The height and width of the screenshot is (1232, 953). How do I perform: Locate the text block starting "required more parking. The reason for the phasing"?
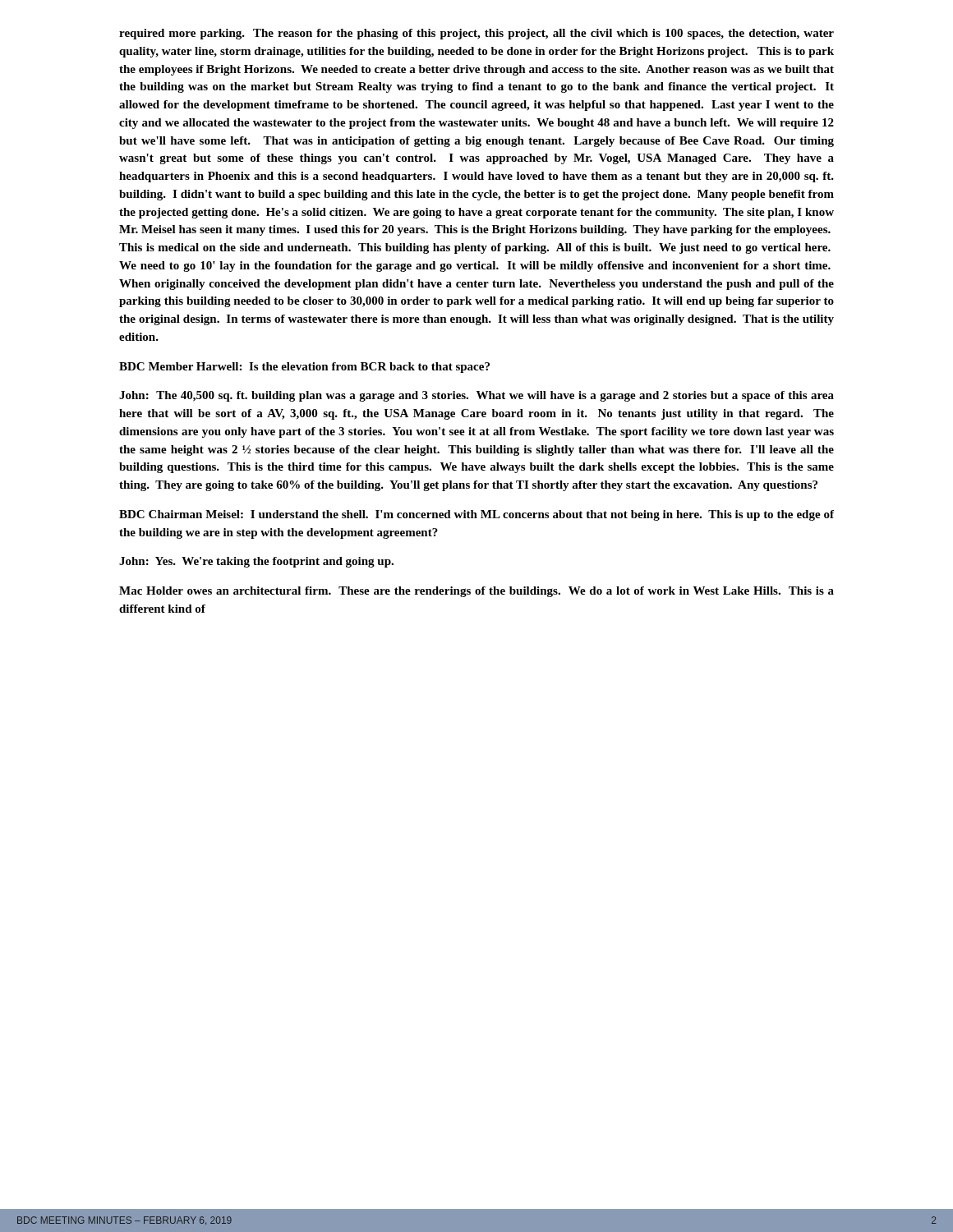click(476, 185)
